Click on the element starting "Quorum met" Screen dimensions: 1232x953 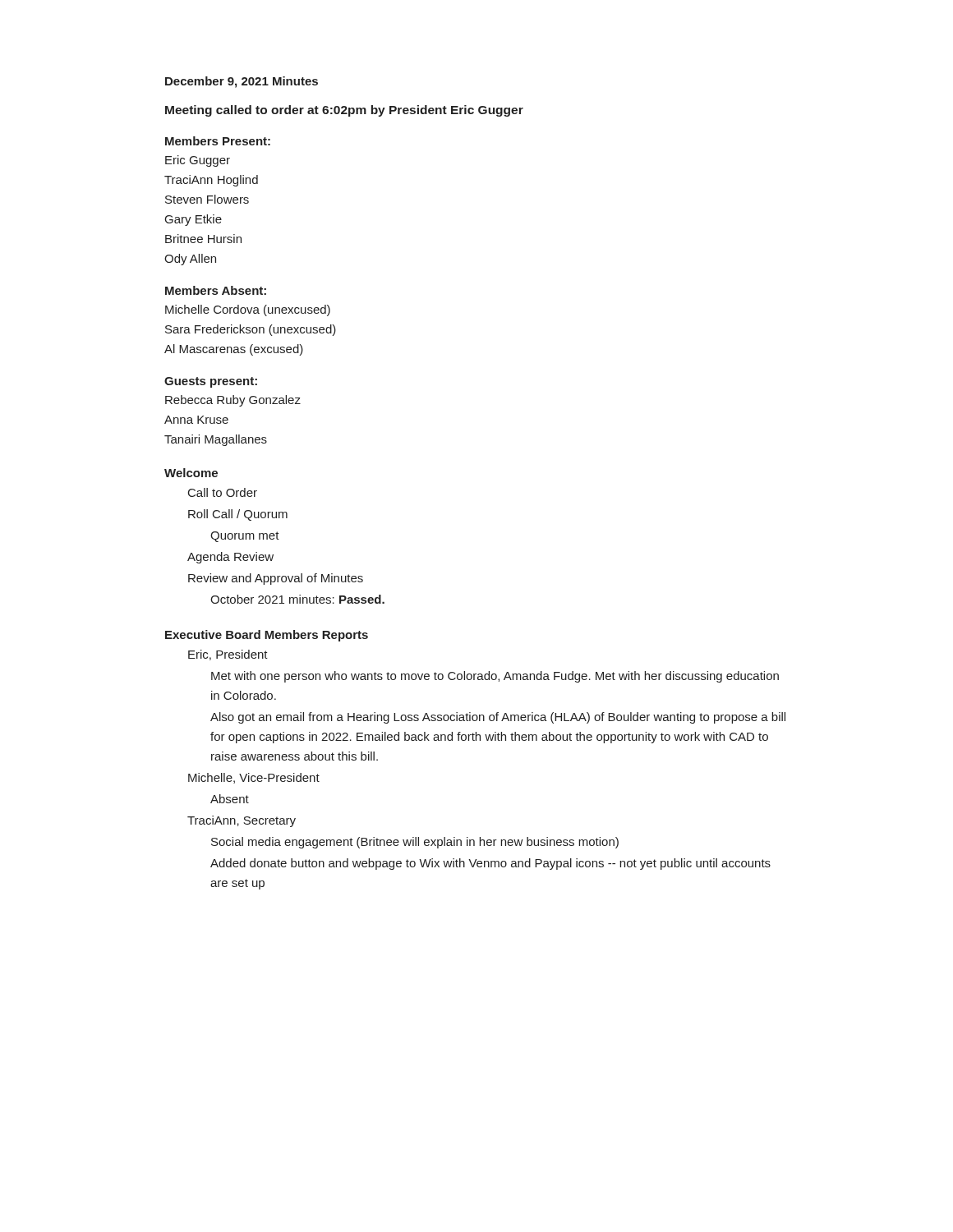(x=245, y=535)
